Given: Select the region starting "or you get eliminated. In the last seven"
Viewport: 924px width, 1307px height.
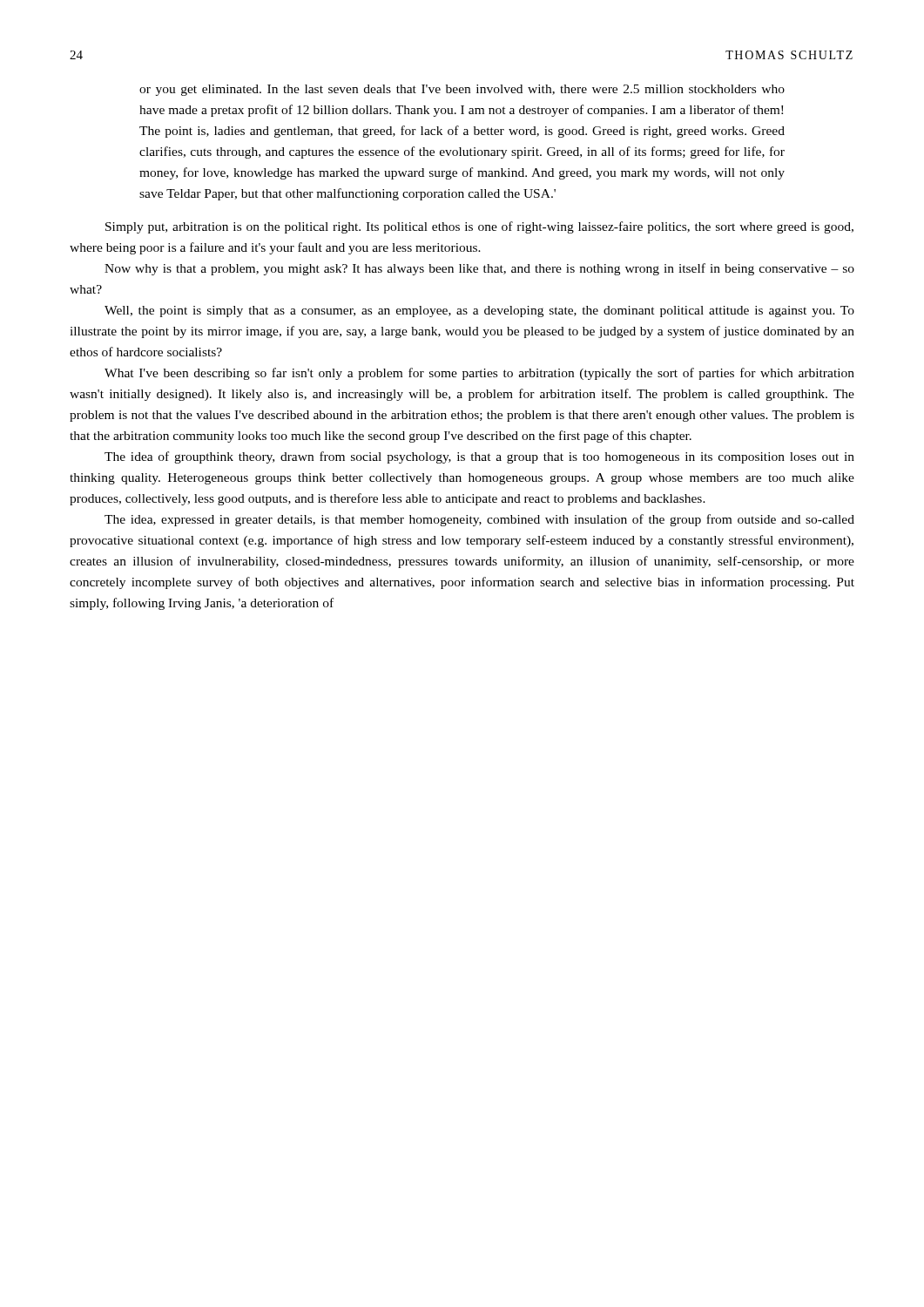Looking at the screenshot, I should coord(462,141).
